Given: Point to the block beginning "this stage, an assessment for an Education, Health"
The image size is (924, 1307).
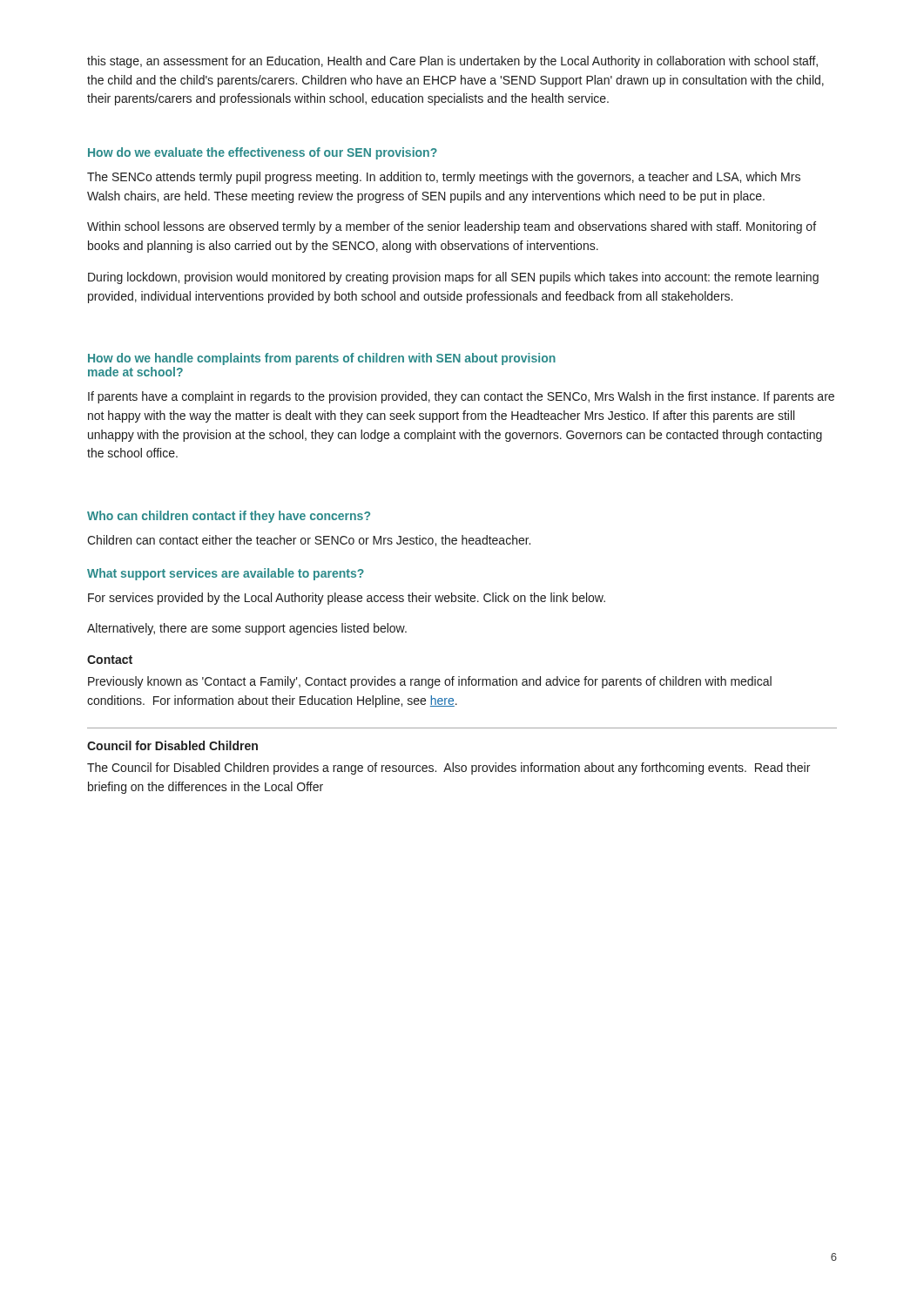Looking at the screenshot, I should pyautogui.click(x=456, y=80).
